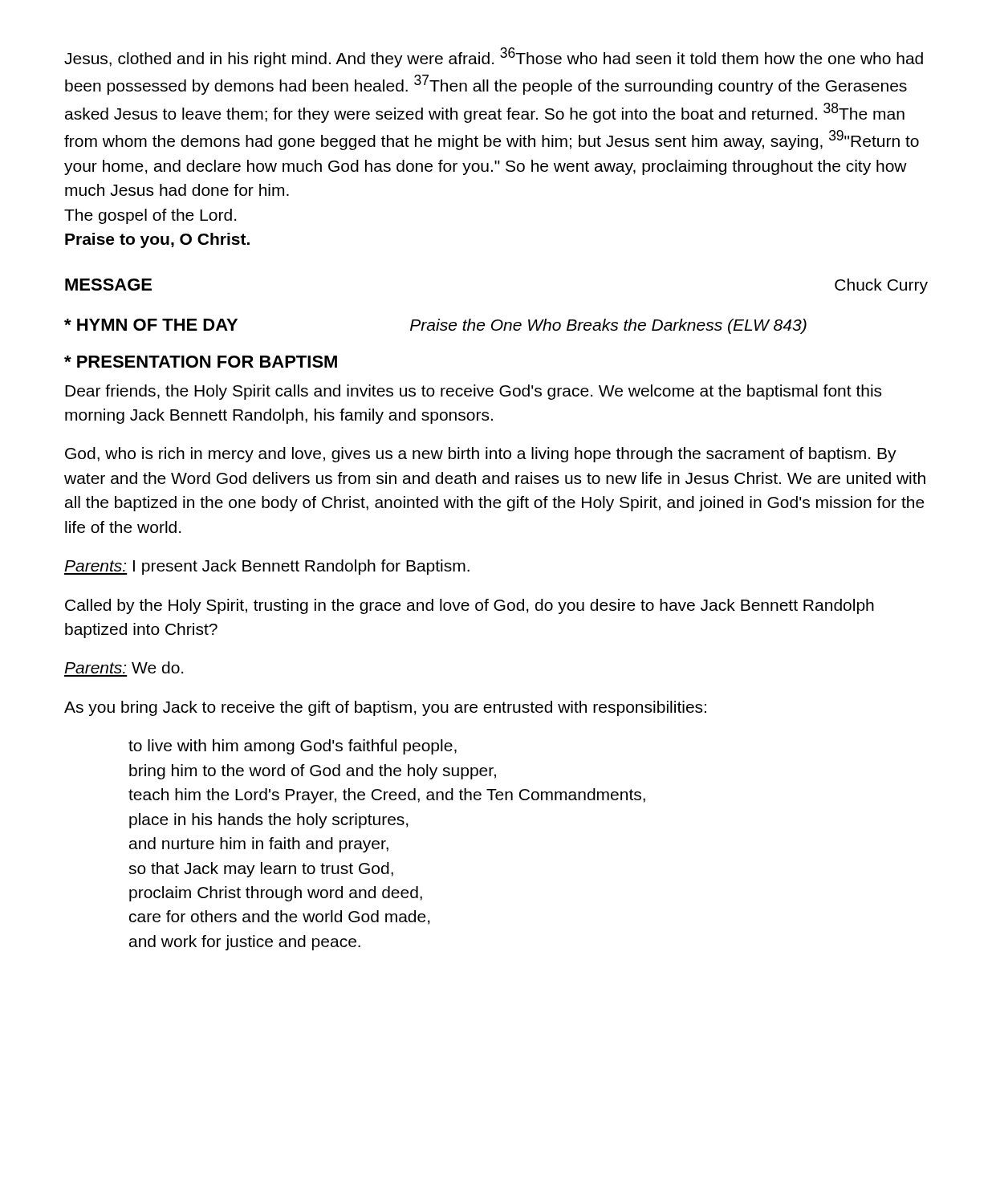This screenshot has height=1204, width=992.
Task: Navigate to the text block starting "* PRESENTATION FOR"
Action: coord(201,361)
